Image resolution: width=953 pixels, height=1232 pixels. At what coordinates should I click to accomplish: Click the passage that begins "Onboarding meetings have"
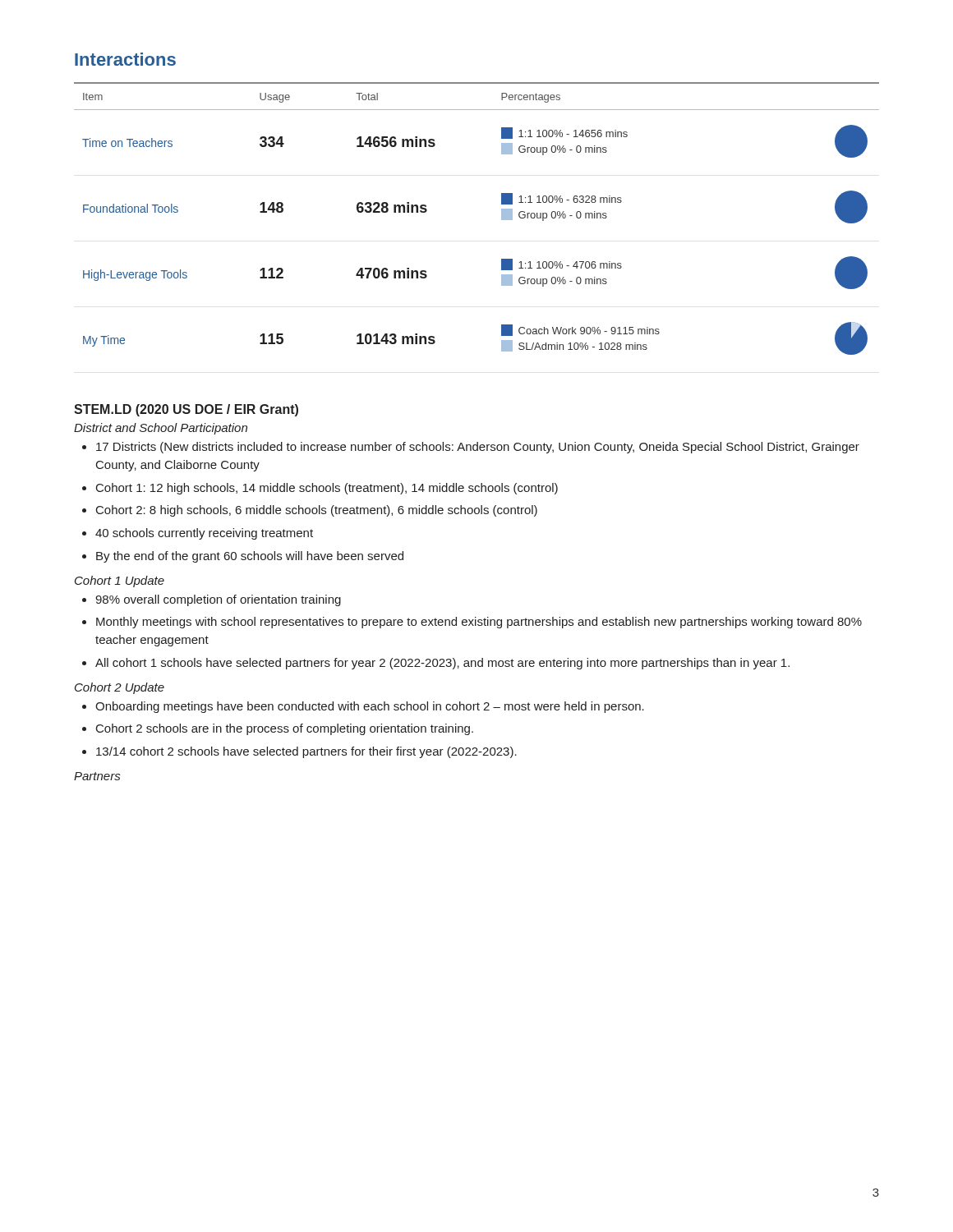coord(370,706)
